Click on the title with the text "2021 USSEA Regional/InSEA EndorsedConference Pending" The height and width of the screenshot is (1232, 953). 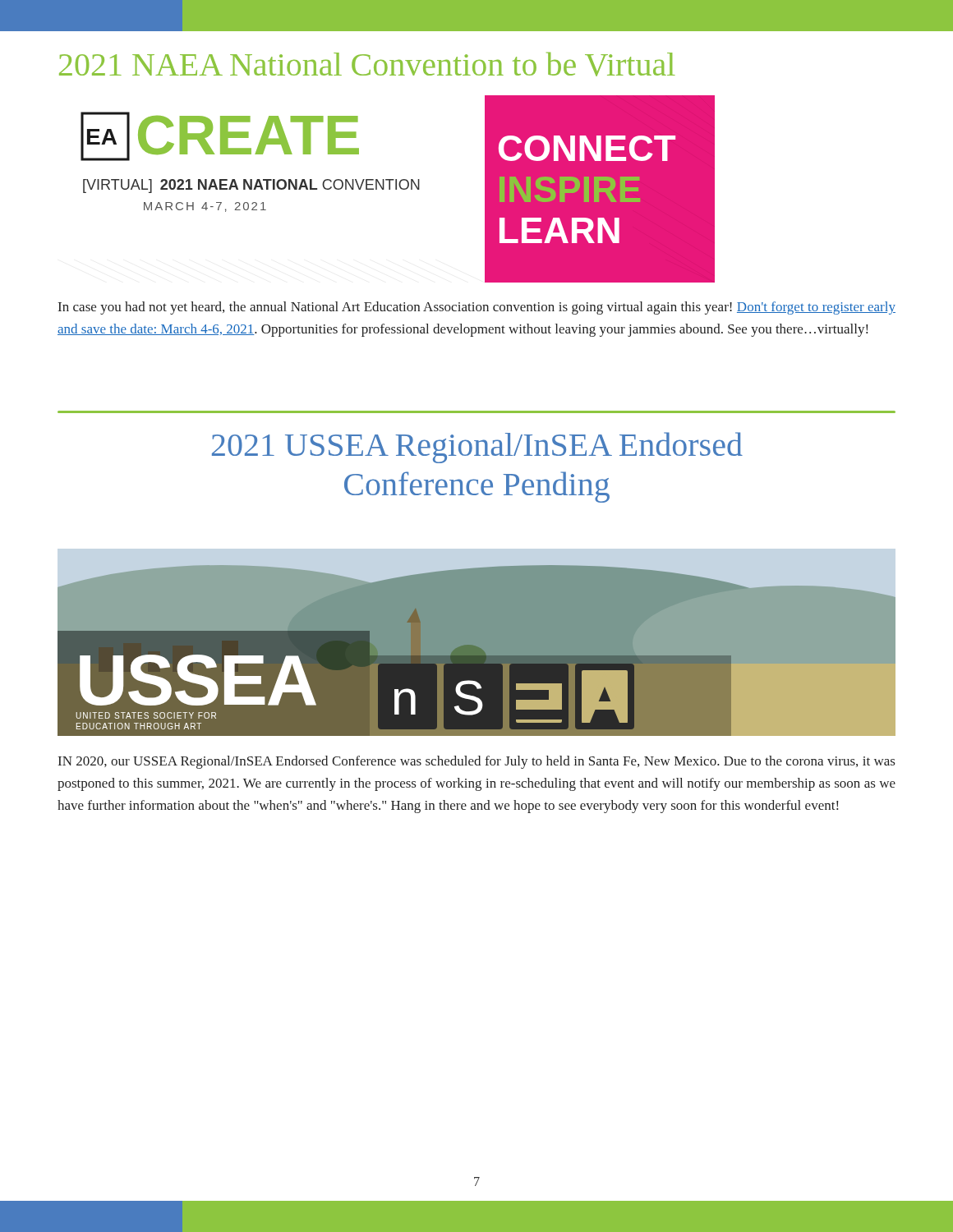pyautogui.click(x=476, y=464)
